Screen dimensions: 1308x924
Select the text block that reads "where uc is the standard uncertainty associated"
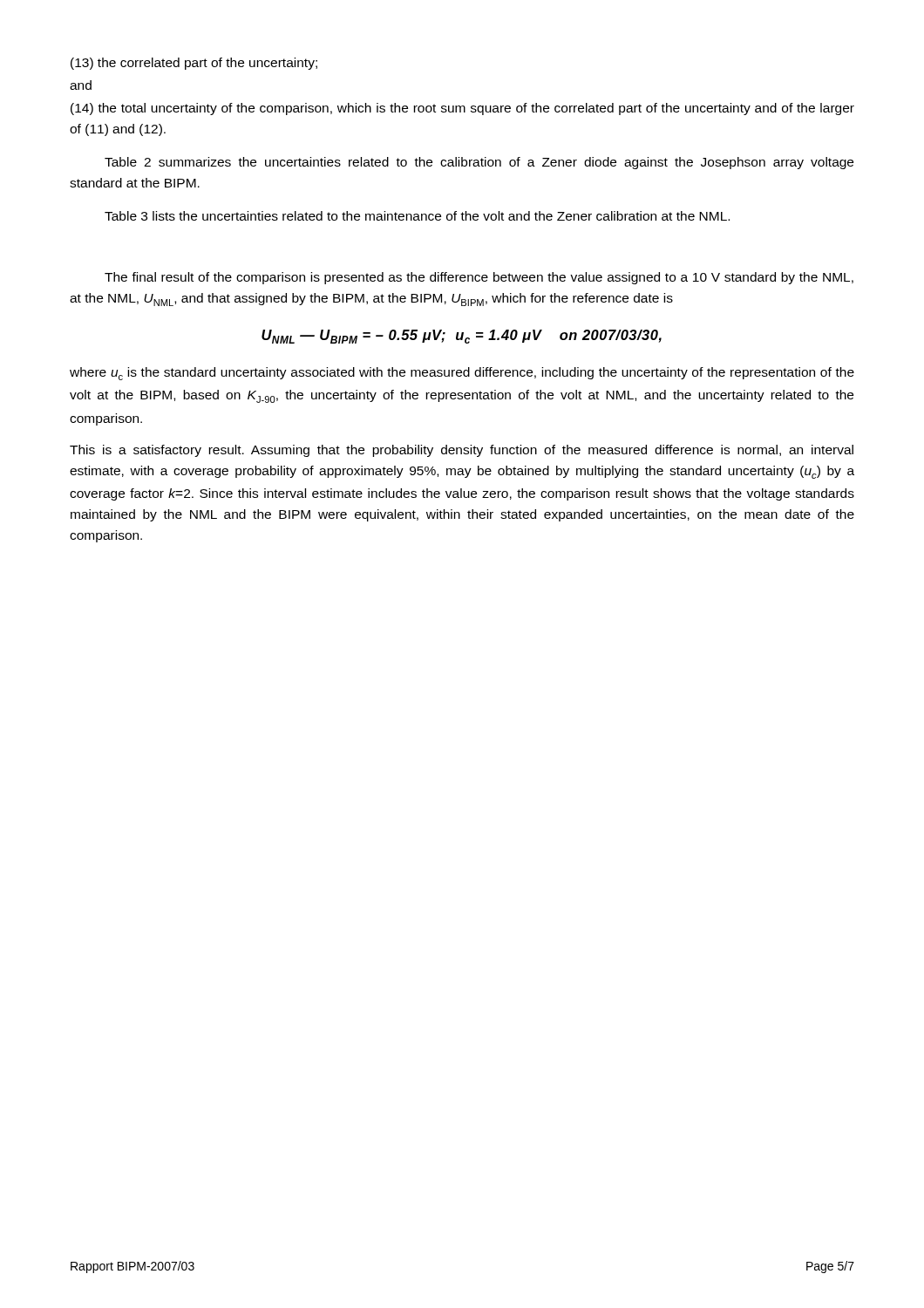(x=462, y=395)
